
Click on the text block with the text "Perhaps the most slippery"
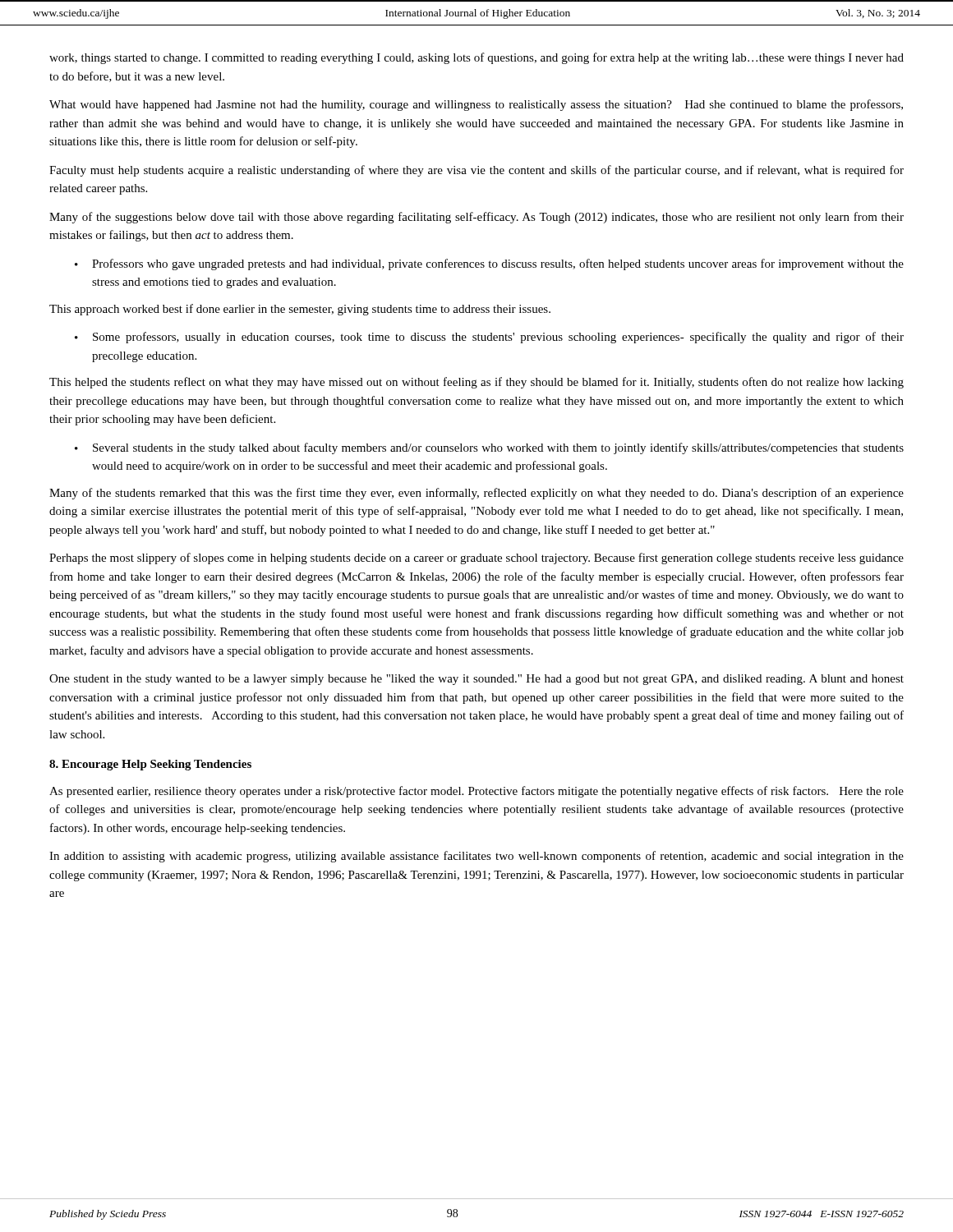point(476,604)
